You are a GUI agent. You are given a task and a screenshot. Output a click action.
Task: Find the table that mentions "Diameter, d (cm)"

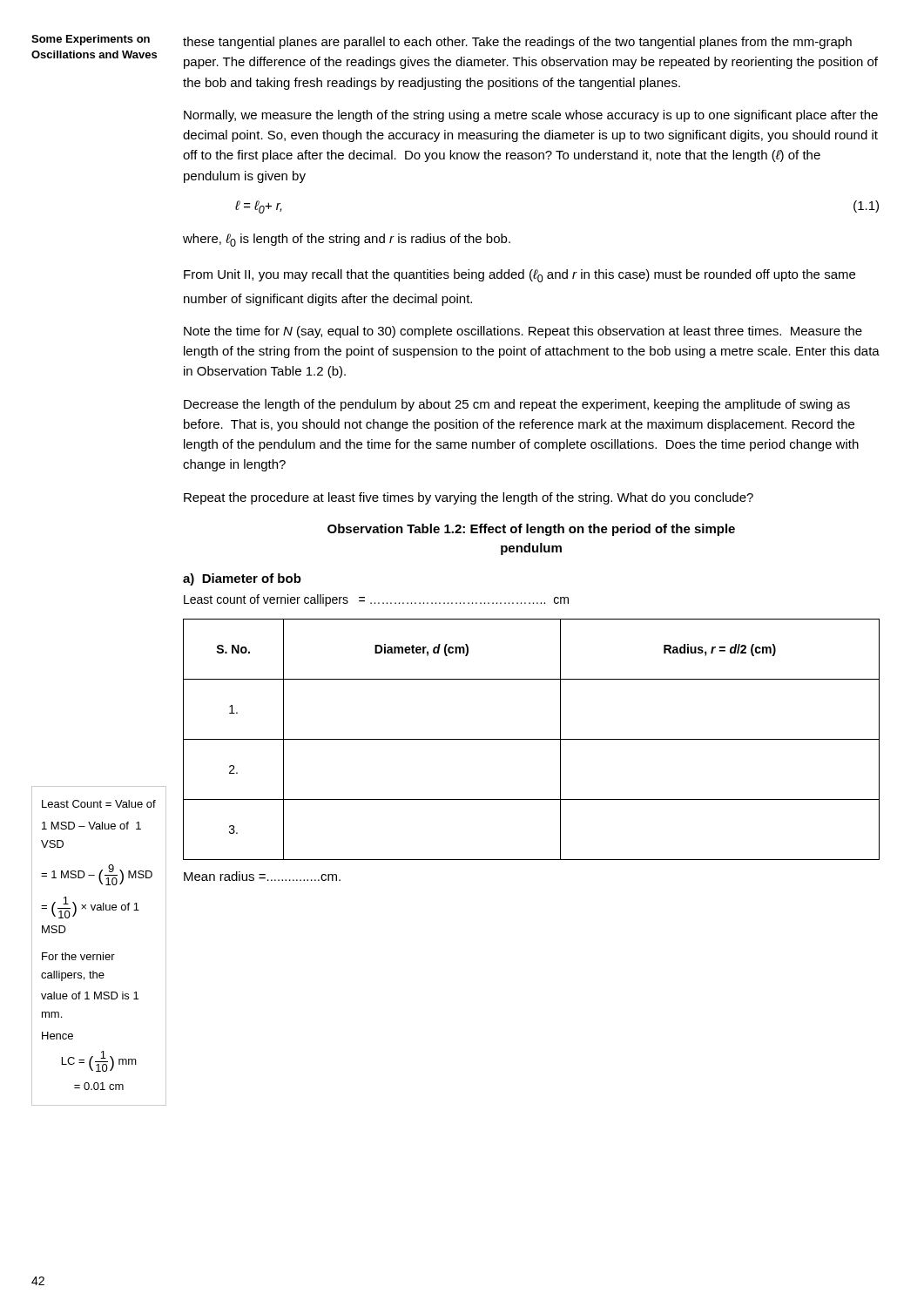pos(531,739)
